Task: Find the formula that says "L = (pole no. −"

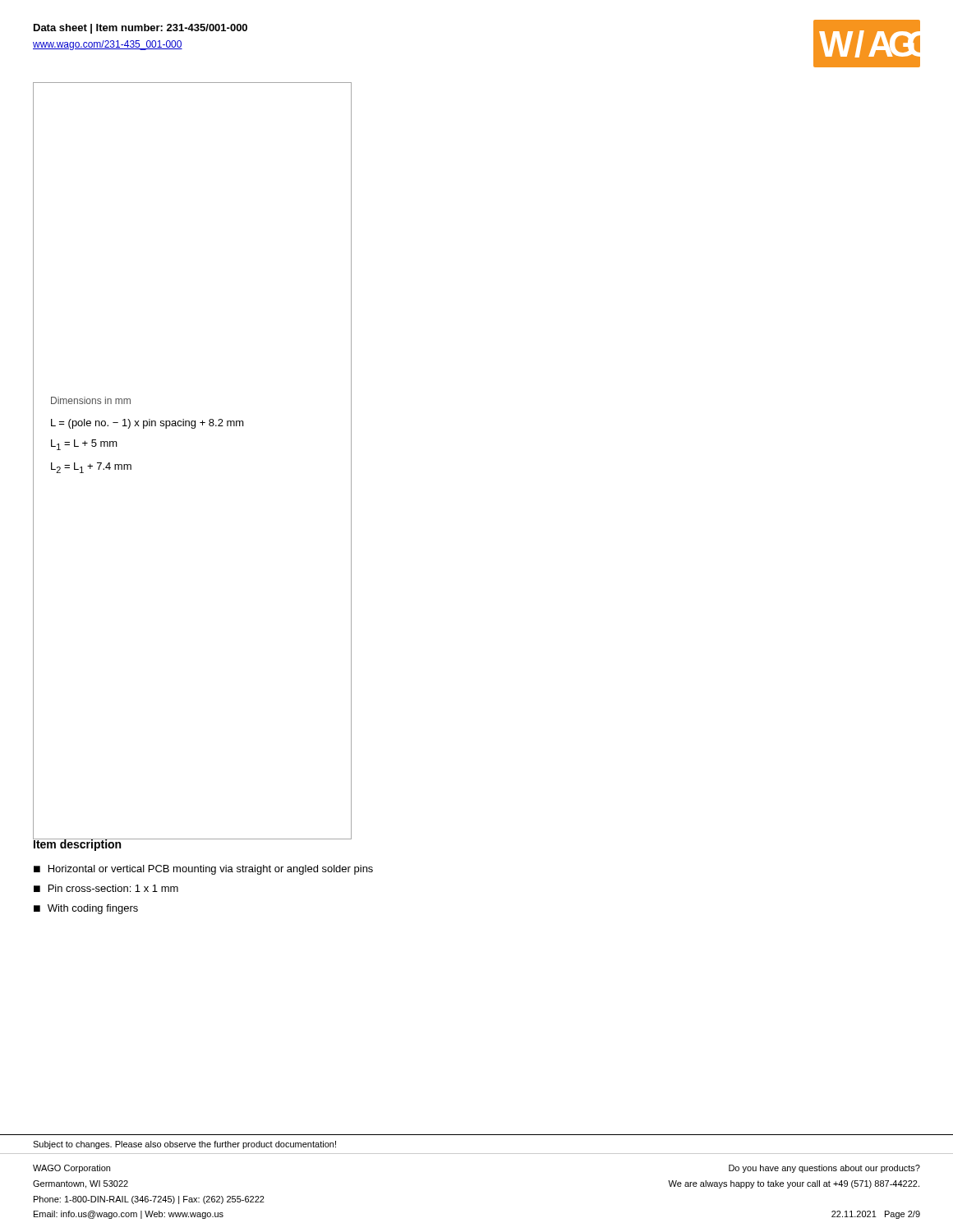Action: [x=147, y=423]
